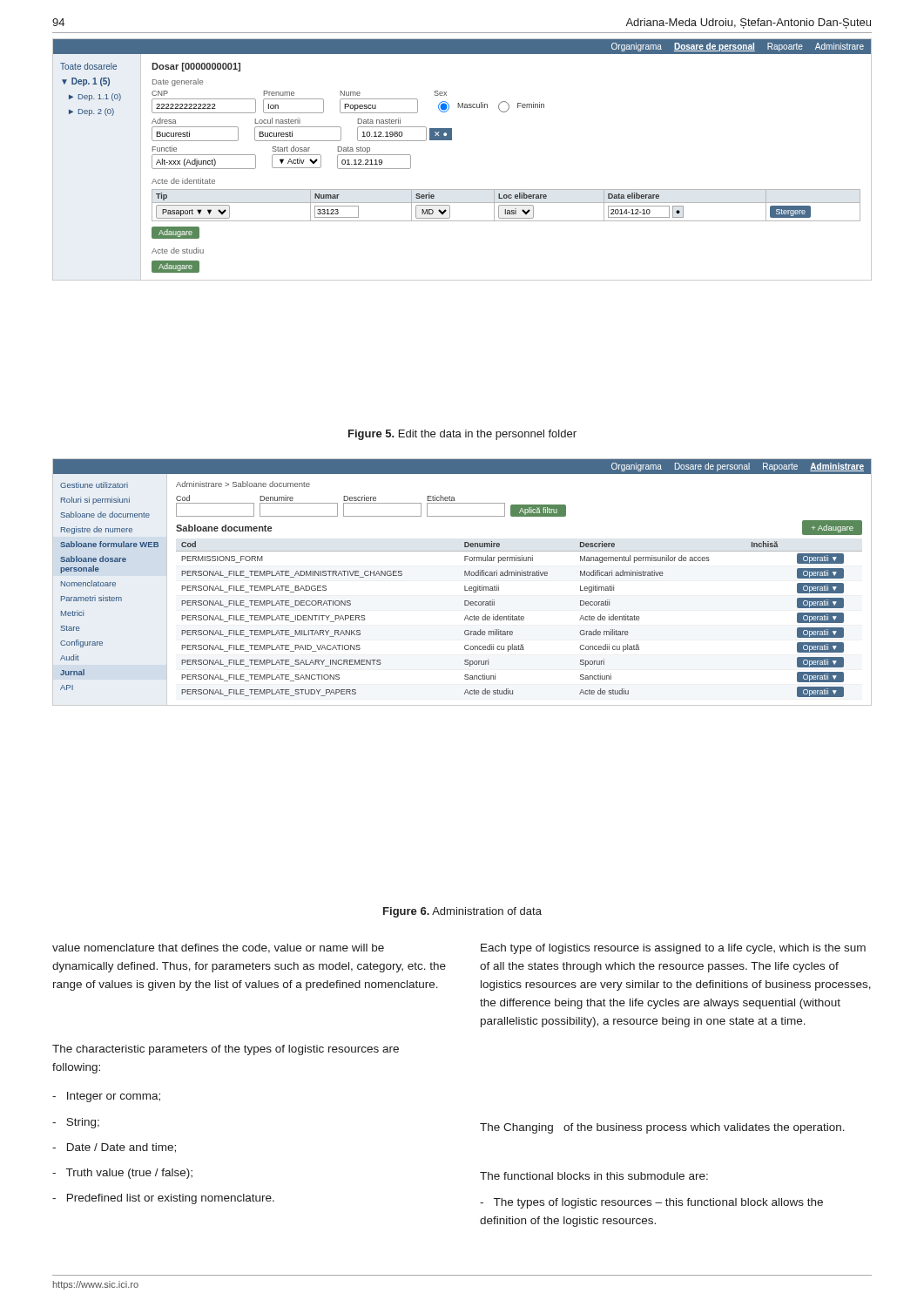Click on the text block that reads "The characteristic parameters of the"

[226, 1058]
